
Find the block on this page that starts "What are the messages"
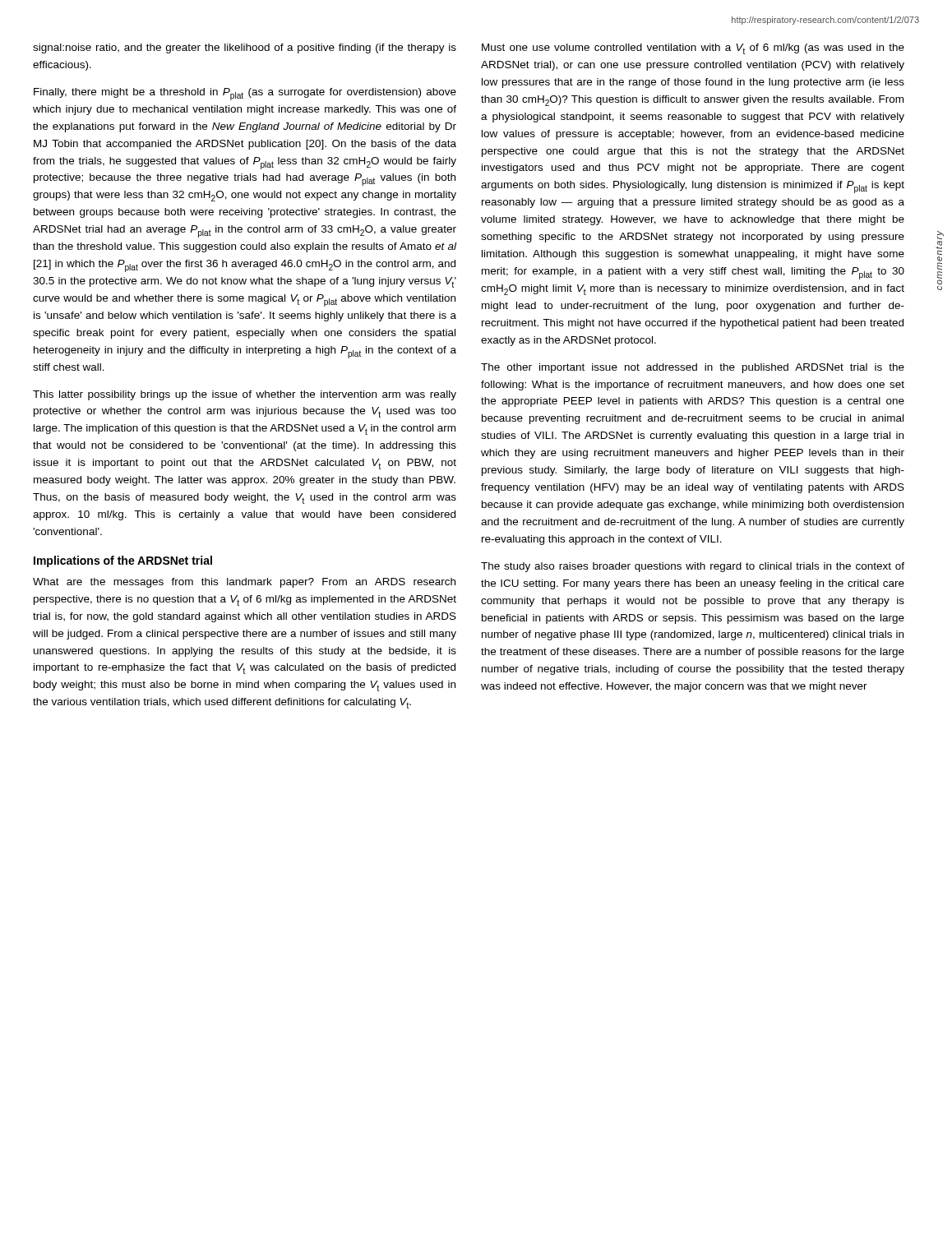click(x=245, y=642)
